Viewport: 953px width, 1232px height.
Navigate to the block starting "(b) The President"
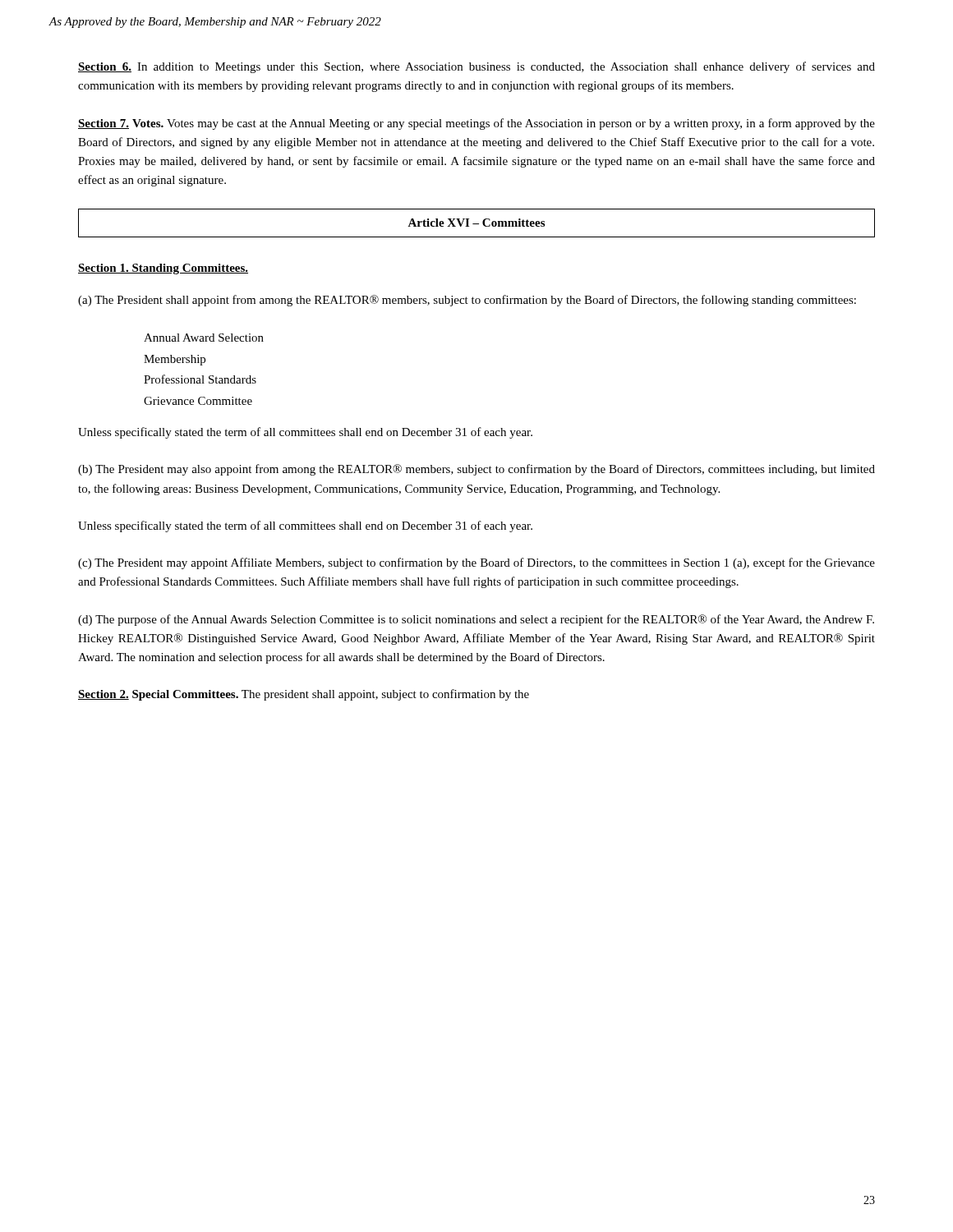click(476, 479)
